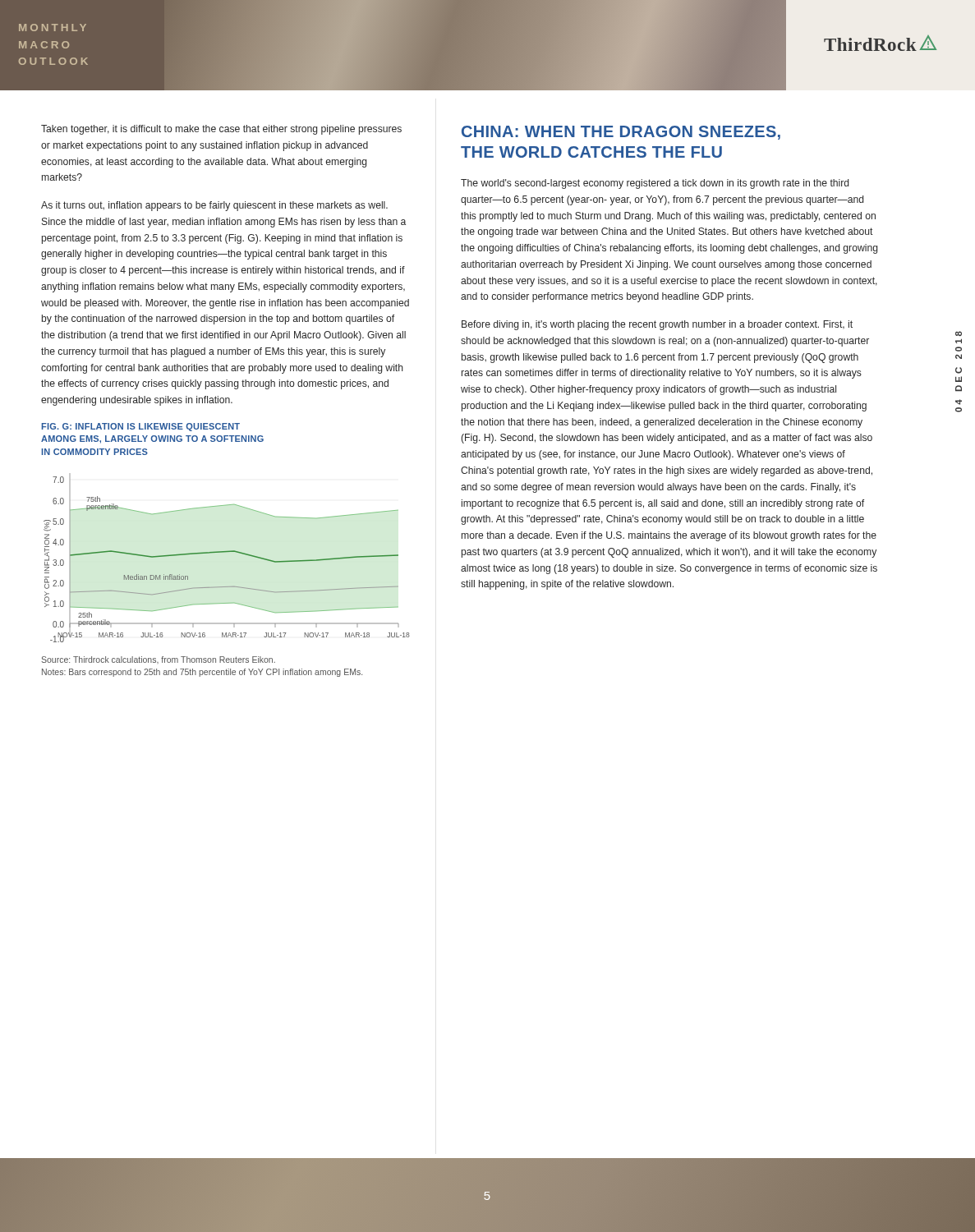Click on the block starting "Before diving in, it's worth placing the"
The height and width of the screenshot is (1232, 975).
pyautogui.click(x=669, y=454)
